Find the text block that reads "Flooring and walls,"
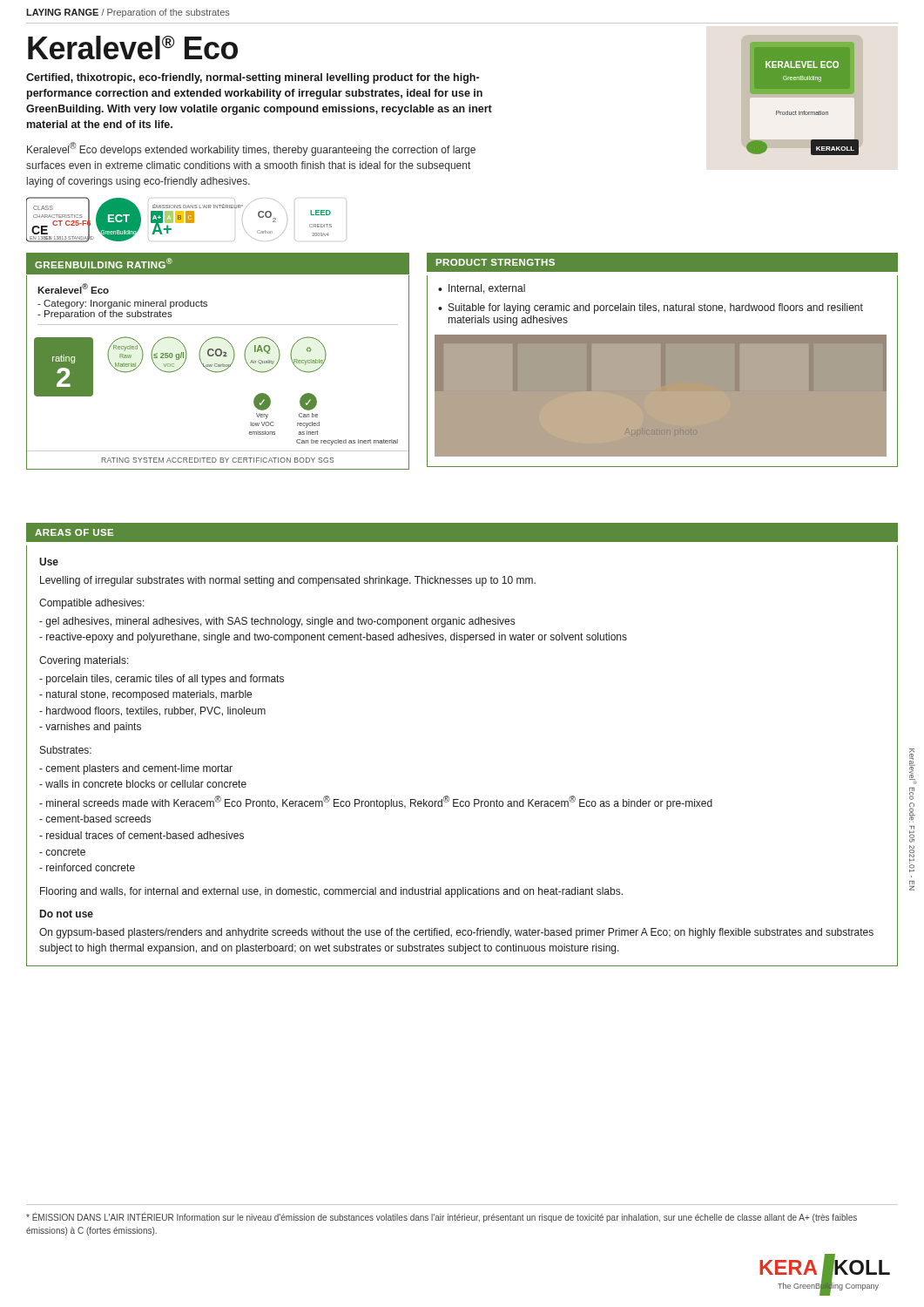 click(462, 891)
